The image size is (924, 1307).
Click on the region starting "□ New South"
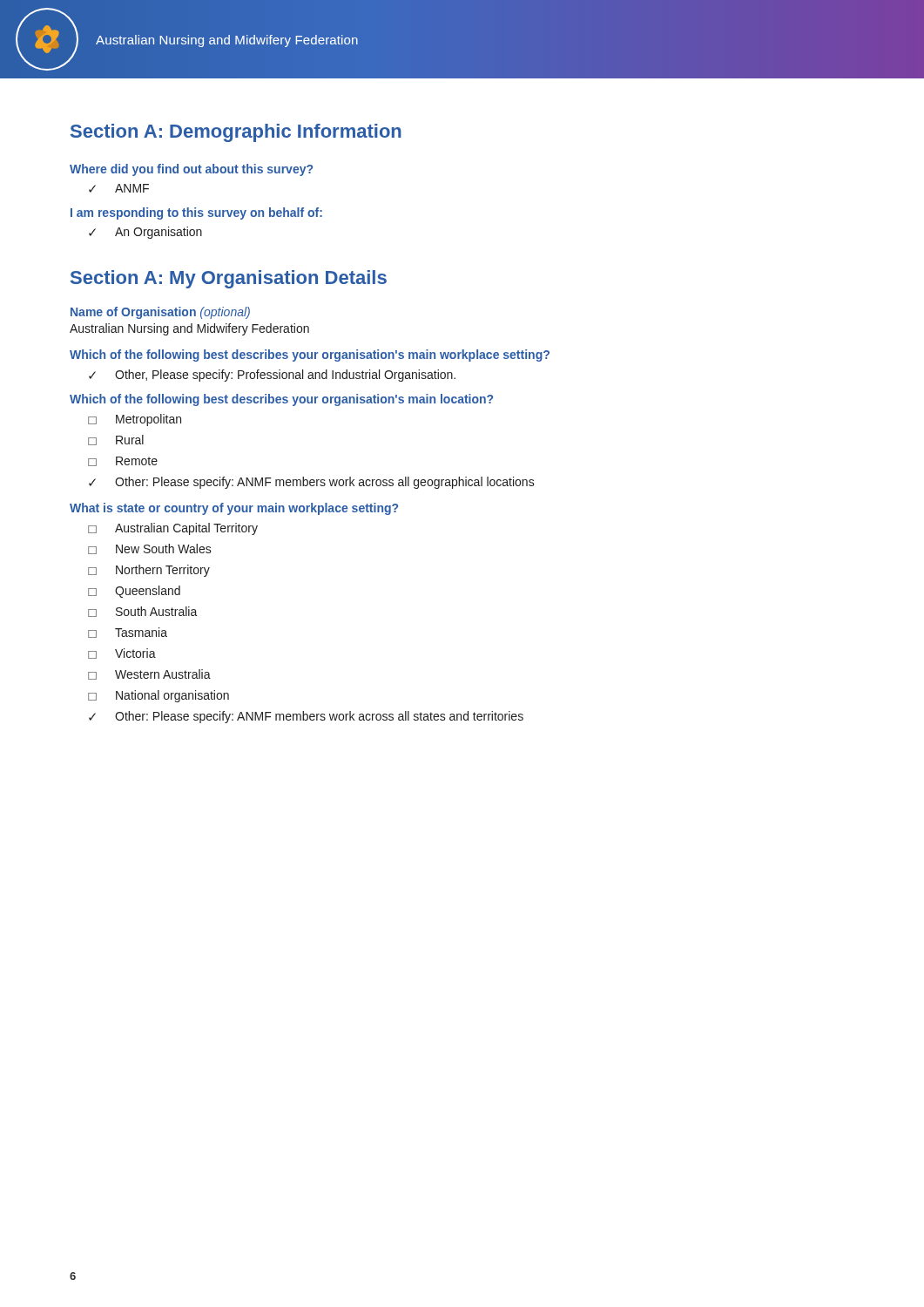pos(141,549)
